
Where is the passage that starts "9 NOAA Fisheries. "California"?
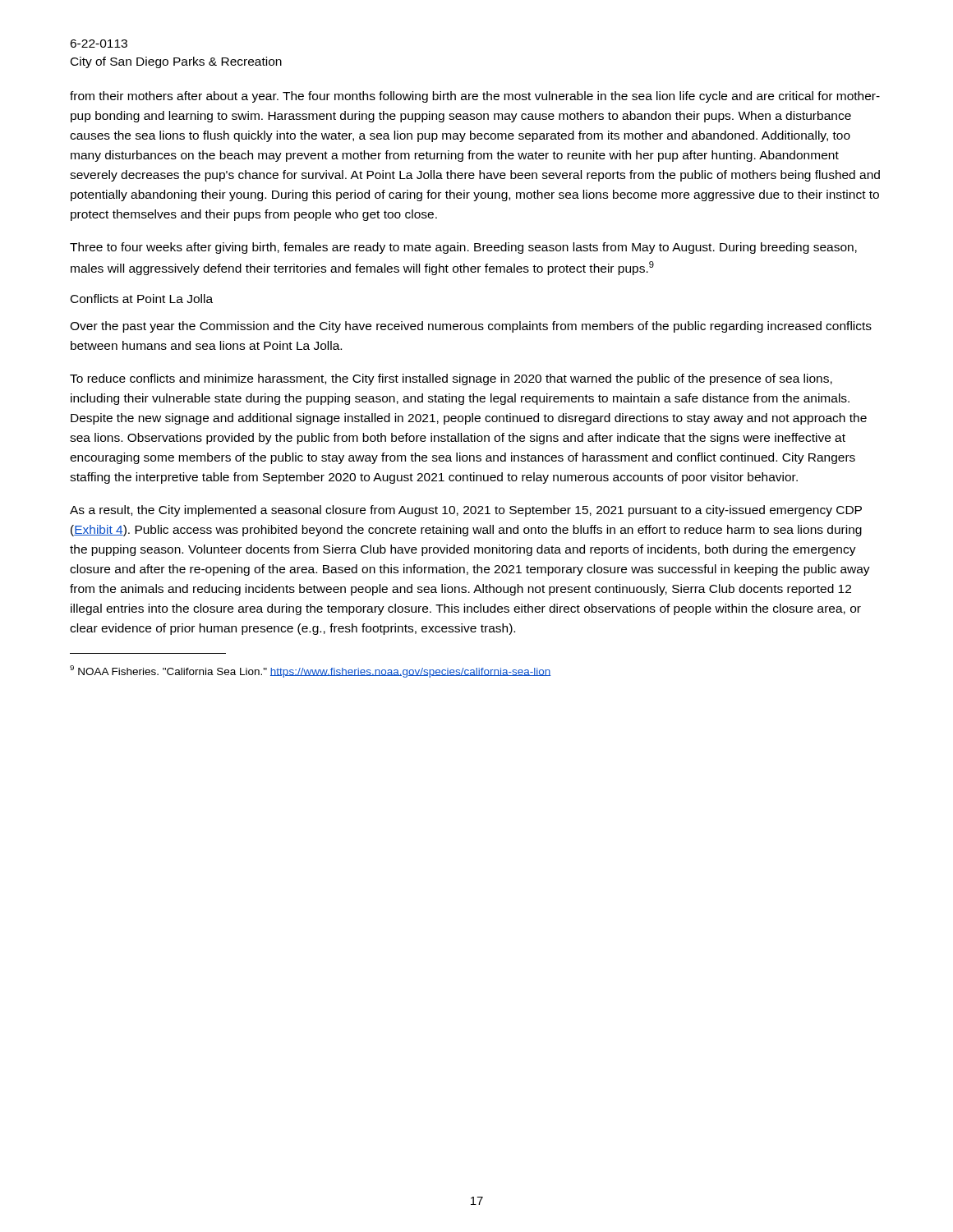(x=310, y=670)
